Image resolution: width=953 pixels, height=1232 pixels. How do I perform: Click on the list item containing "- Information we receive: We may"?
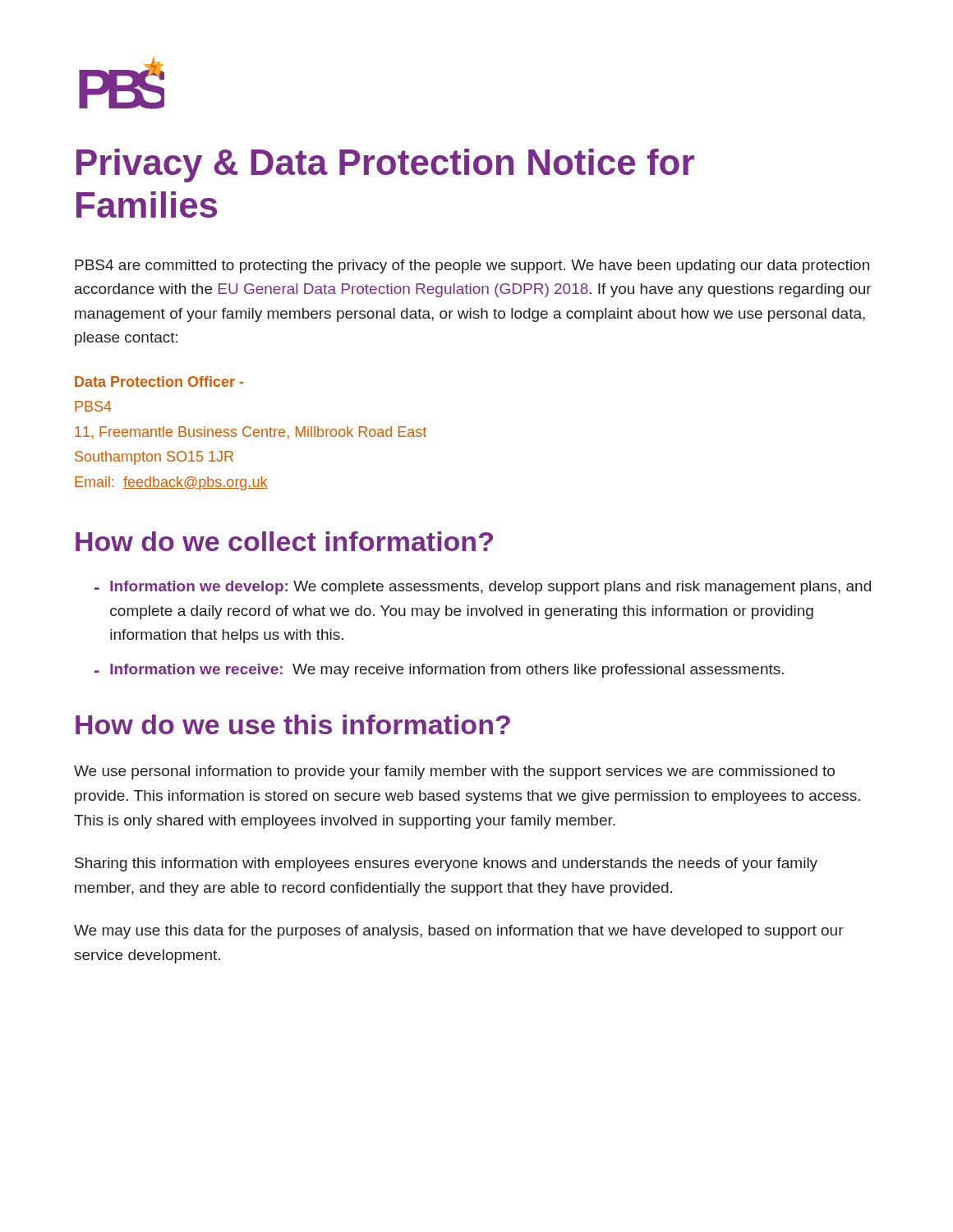click(439, 670)
